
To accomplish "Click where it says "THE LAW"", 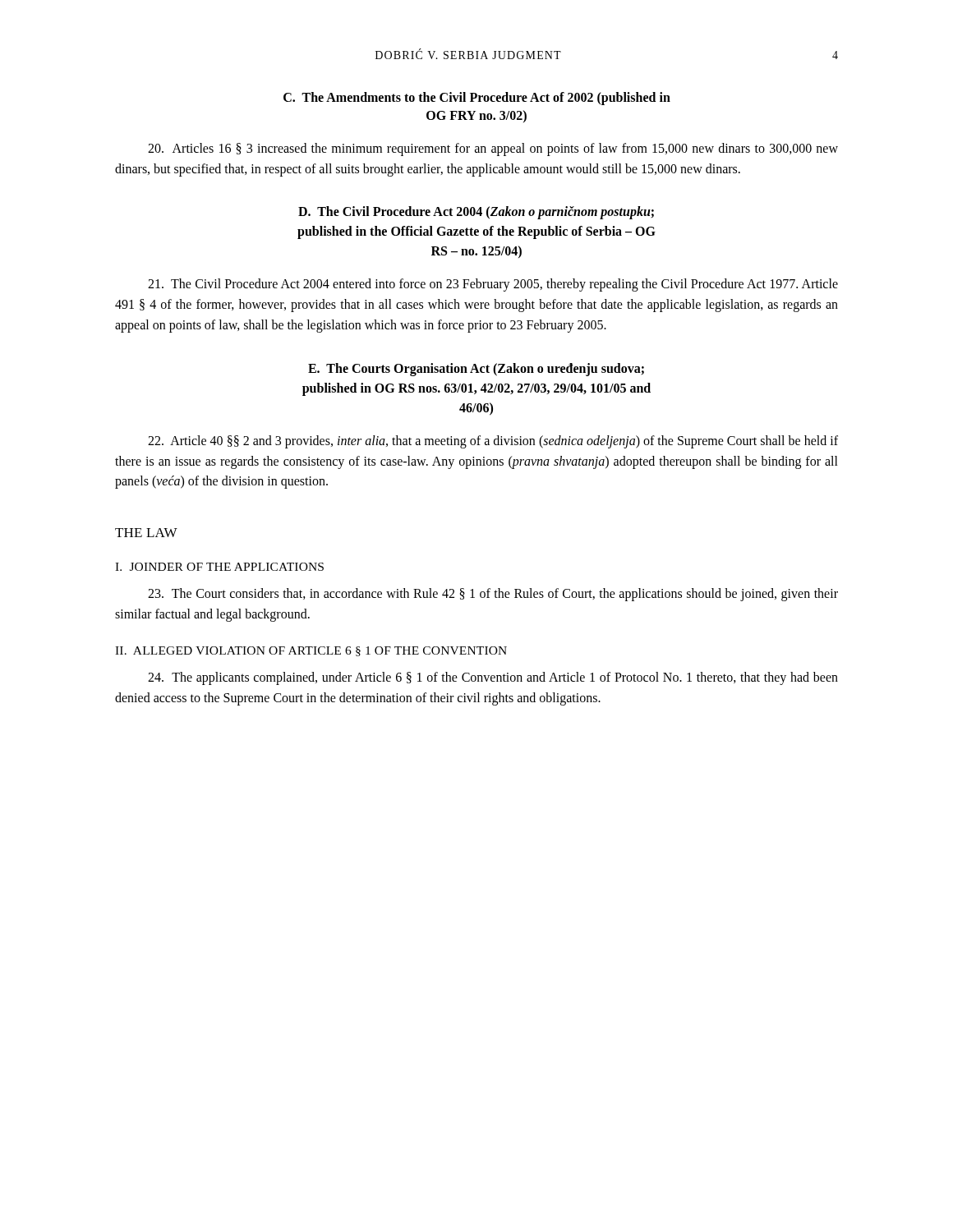I will pyautogui.click(x=146, y=533).
